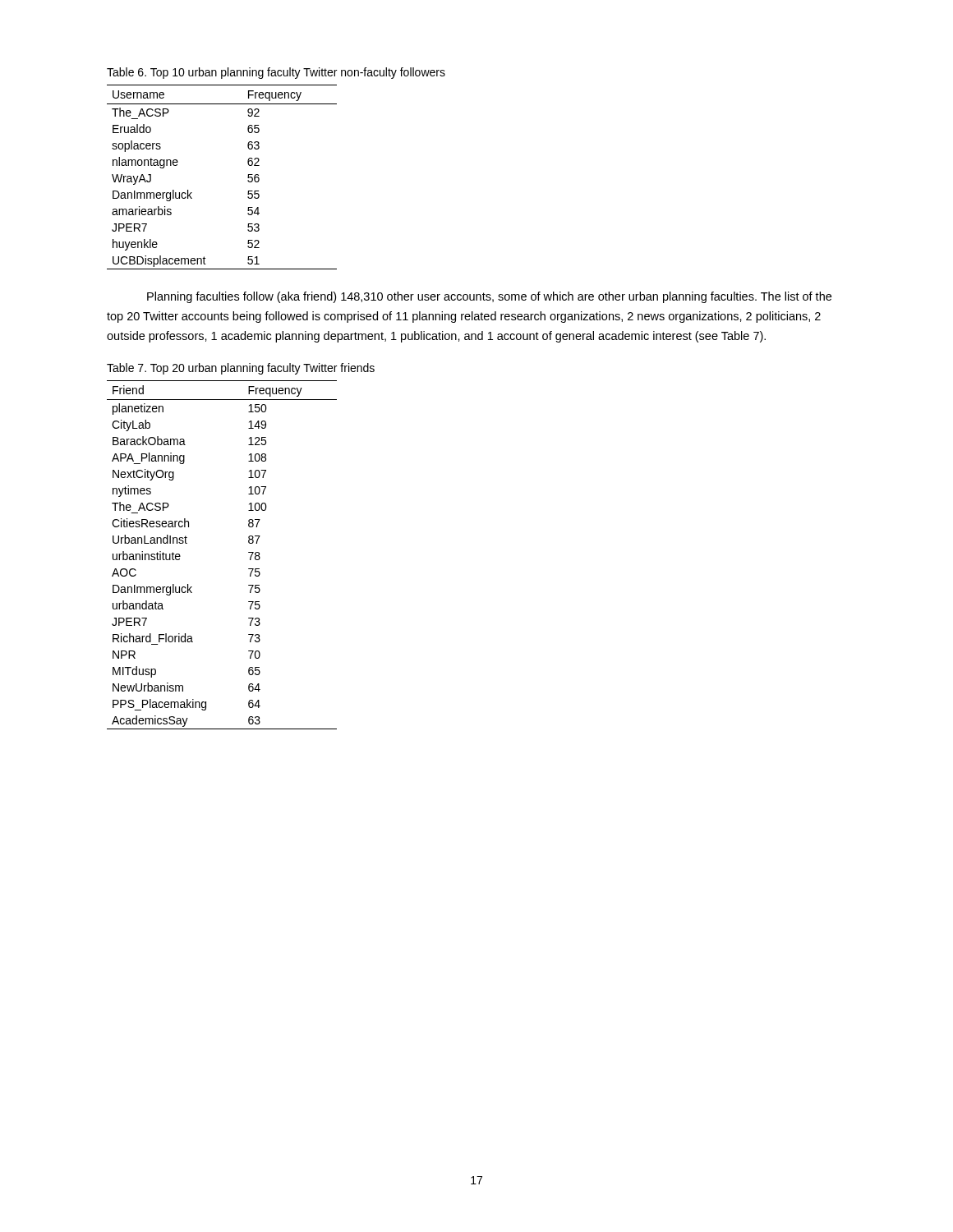Image resolution: width=953 pixels, height=1232 pixels.
Task: Locate the table with the text "Erualdo"
Action: (x=476, y=177)
